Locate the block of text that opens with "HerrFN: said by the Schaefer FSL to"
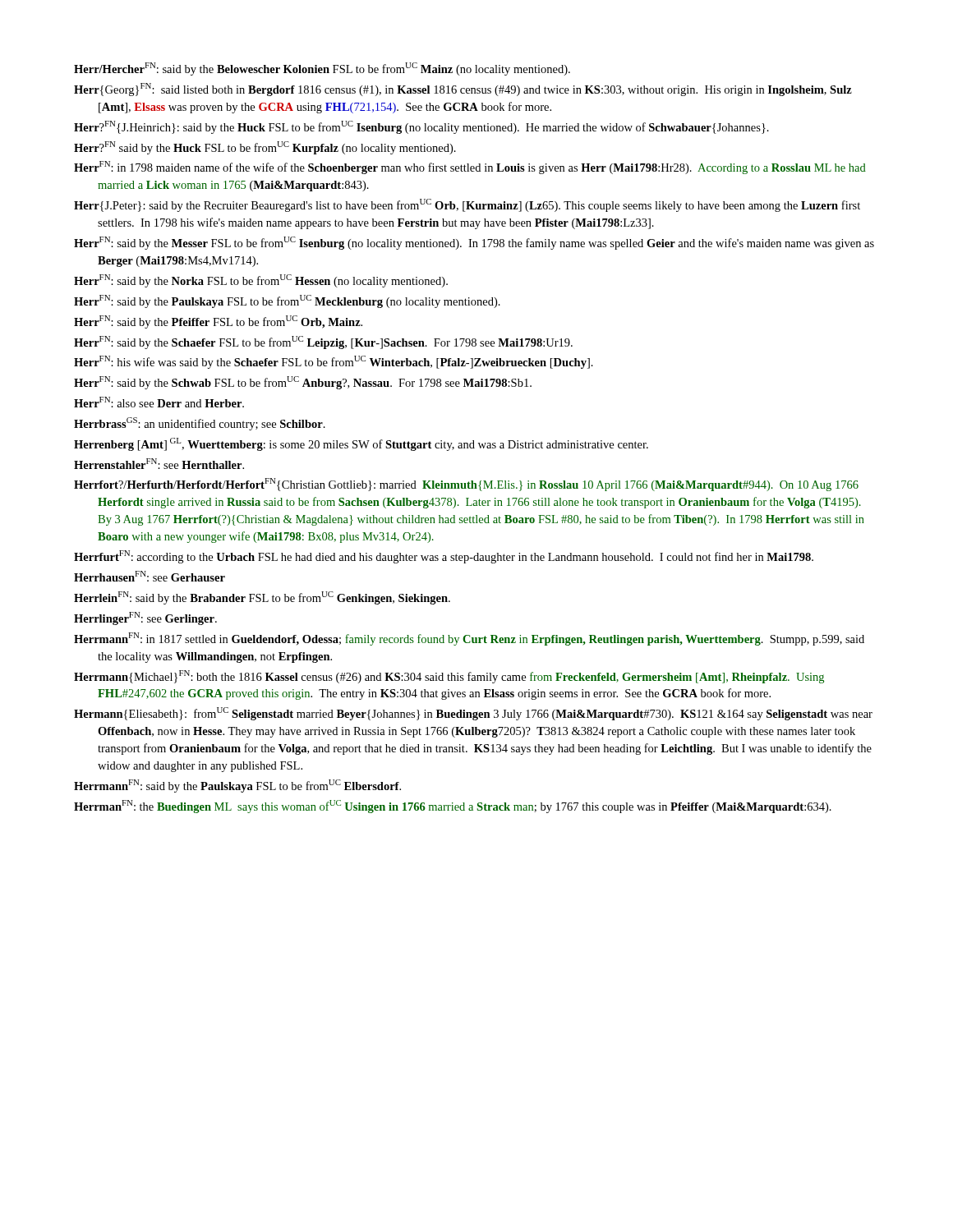The width and height of the screenshot is (953, 1232). click(x=324, y=341)
